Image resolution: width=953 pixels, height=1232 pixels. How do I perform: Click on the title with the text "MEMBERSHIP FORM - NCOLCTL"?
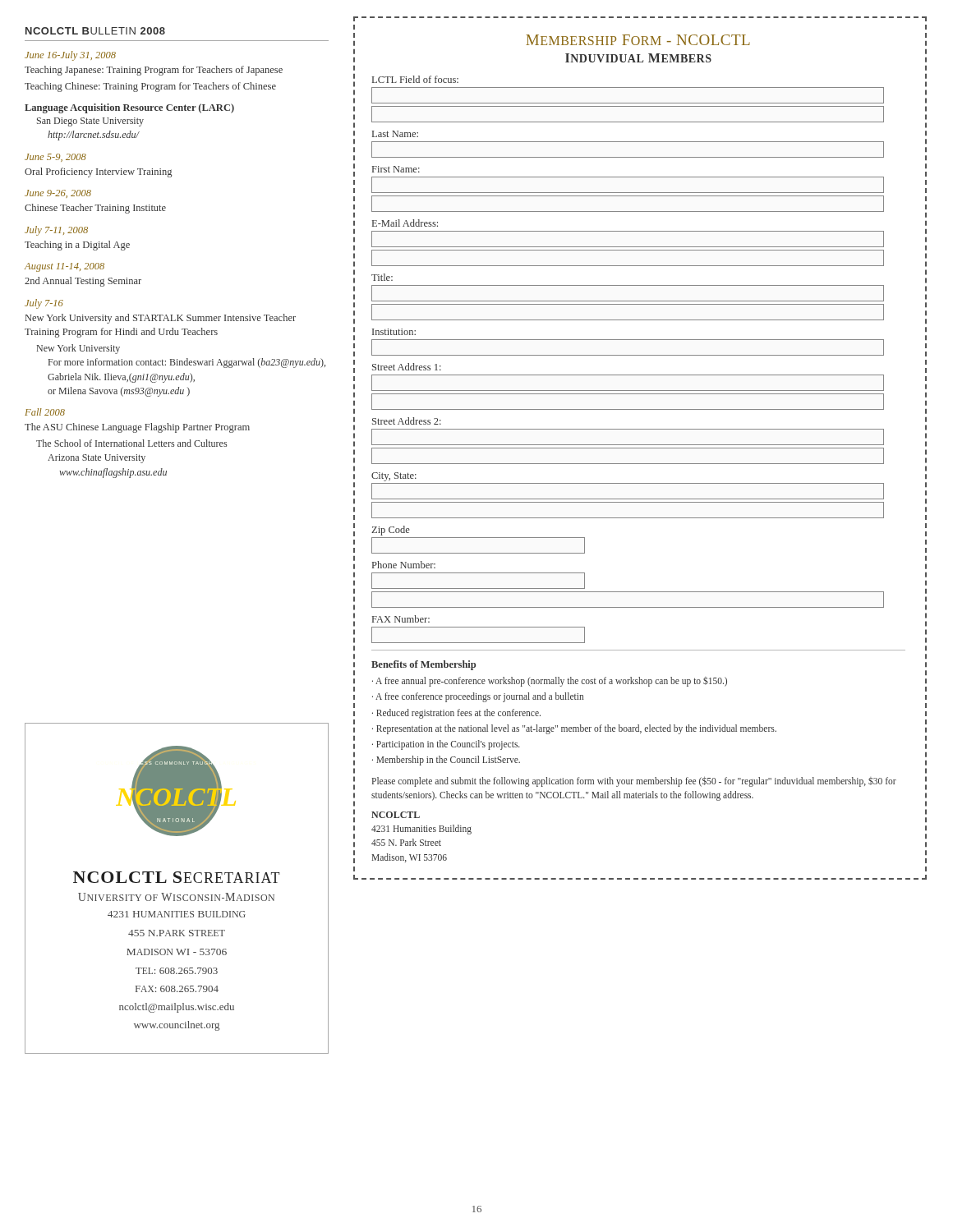[638, 40]
